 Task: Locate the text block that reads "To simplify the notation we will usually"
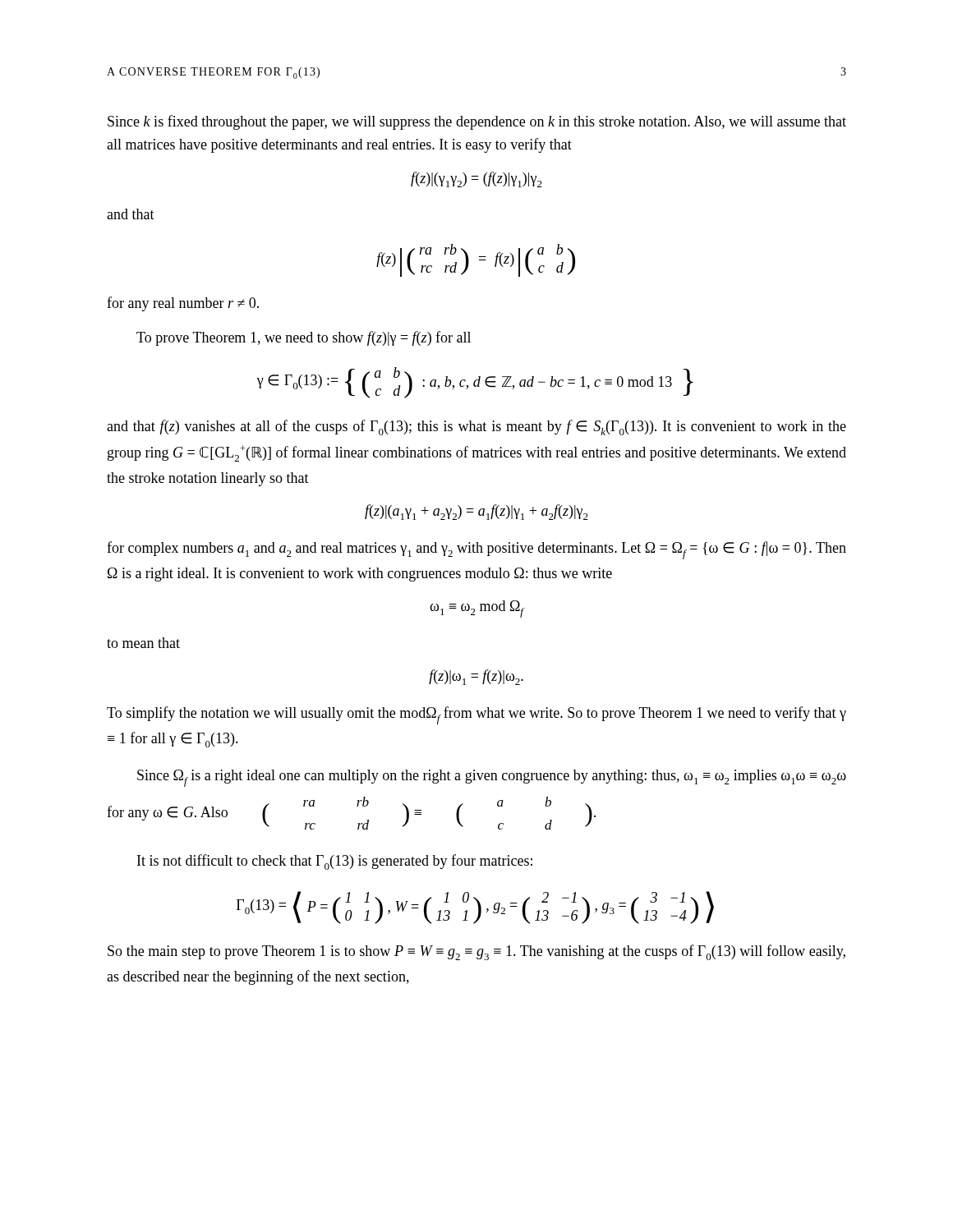coord(476,727)
